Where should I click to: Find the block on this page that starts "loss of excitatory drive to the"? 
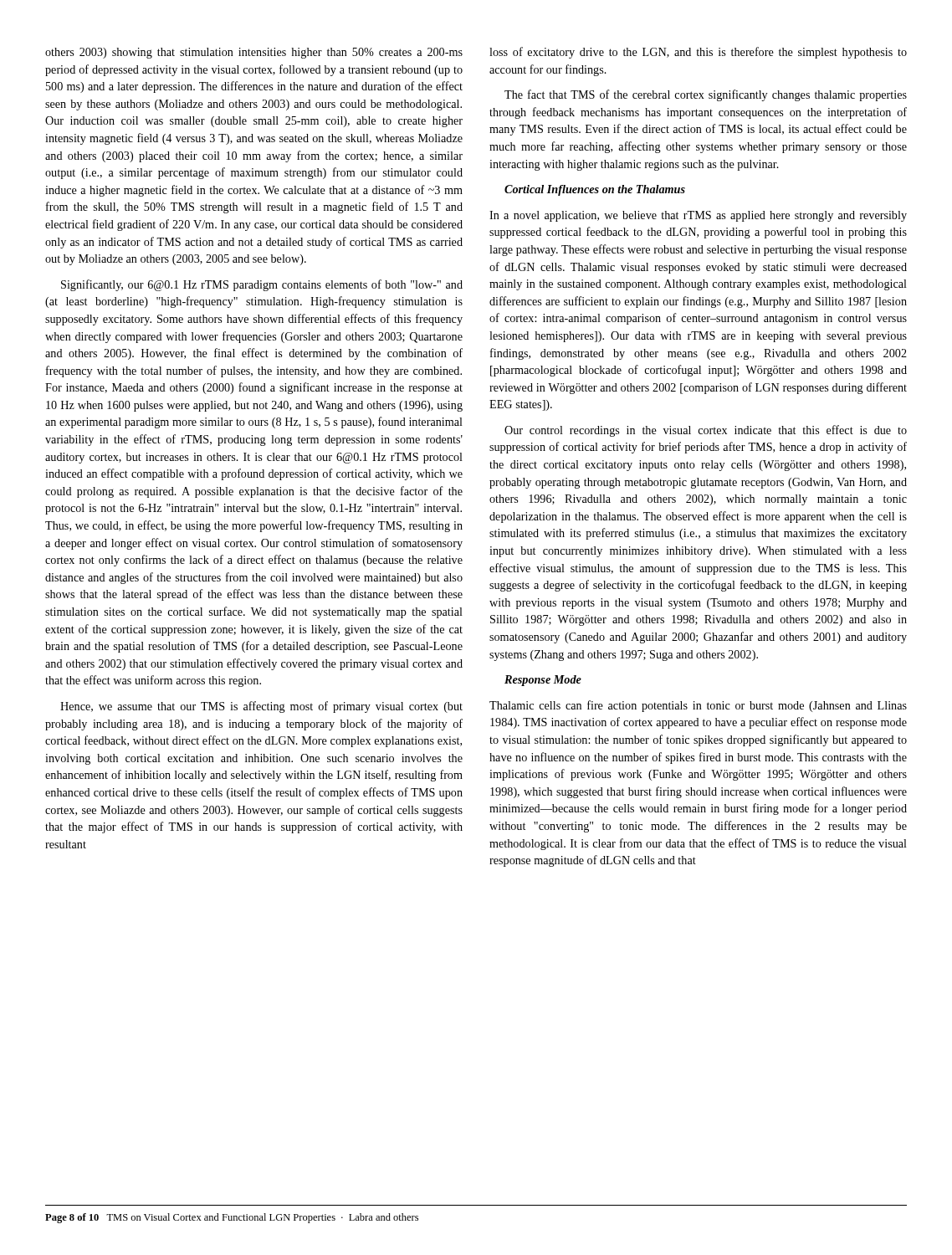pyautogui.click(x=698, y=108)
